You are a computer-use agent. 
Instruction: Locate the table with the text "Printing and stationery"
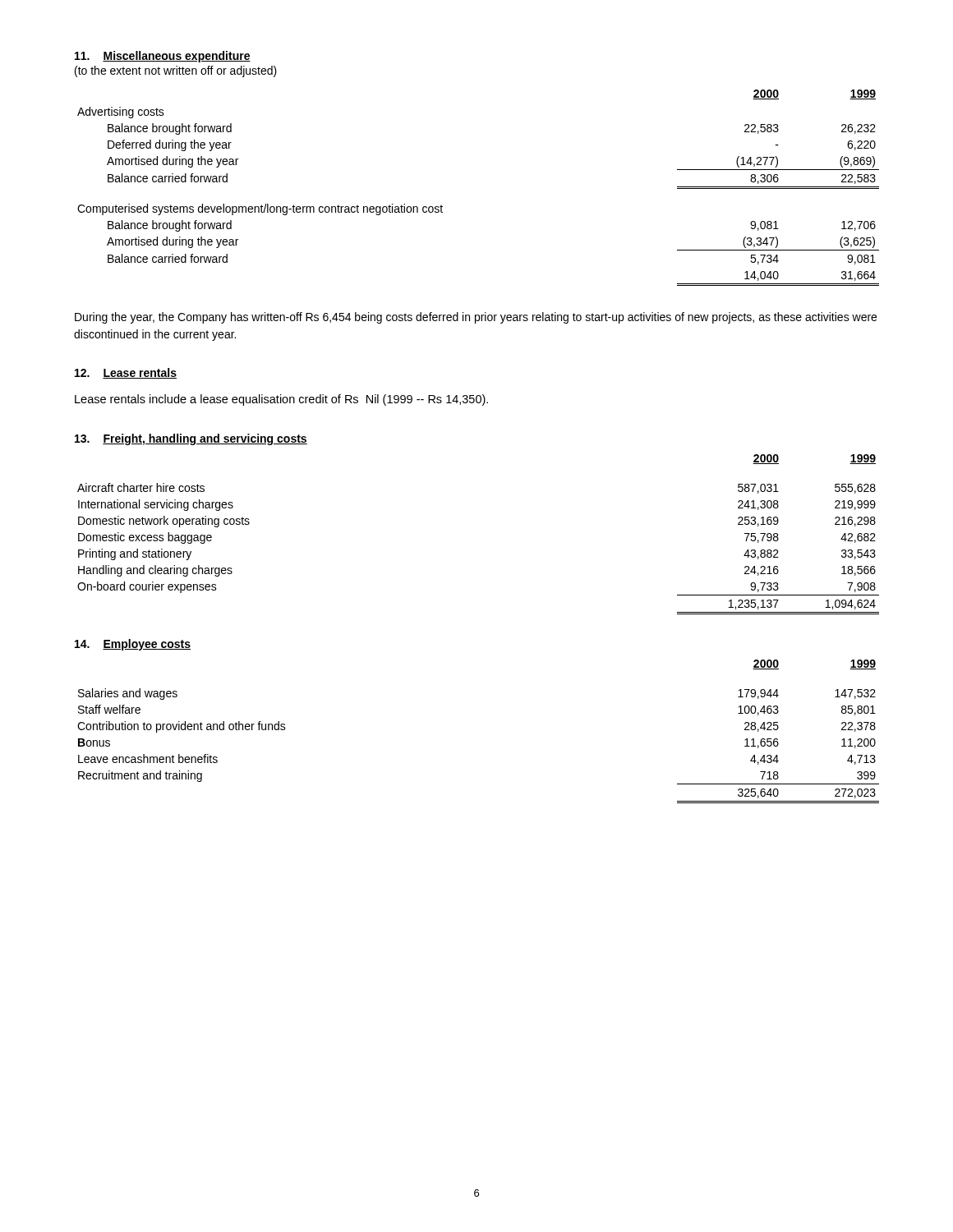(x=476, y=532)
